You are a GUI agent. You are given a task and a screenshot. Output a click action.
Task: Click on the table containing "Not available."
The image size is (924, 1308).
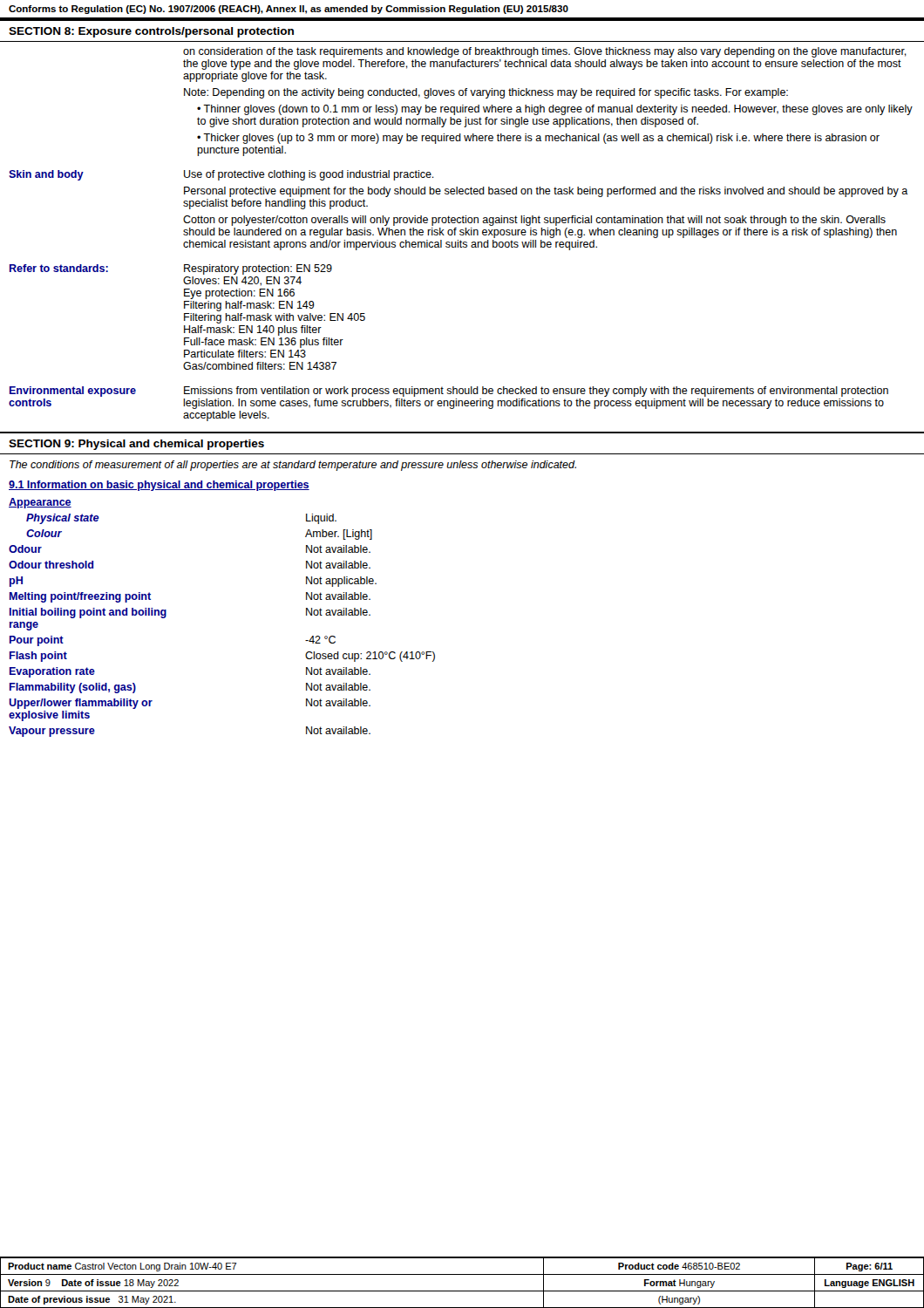462,624
